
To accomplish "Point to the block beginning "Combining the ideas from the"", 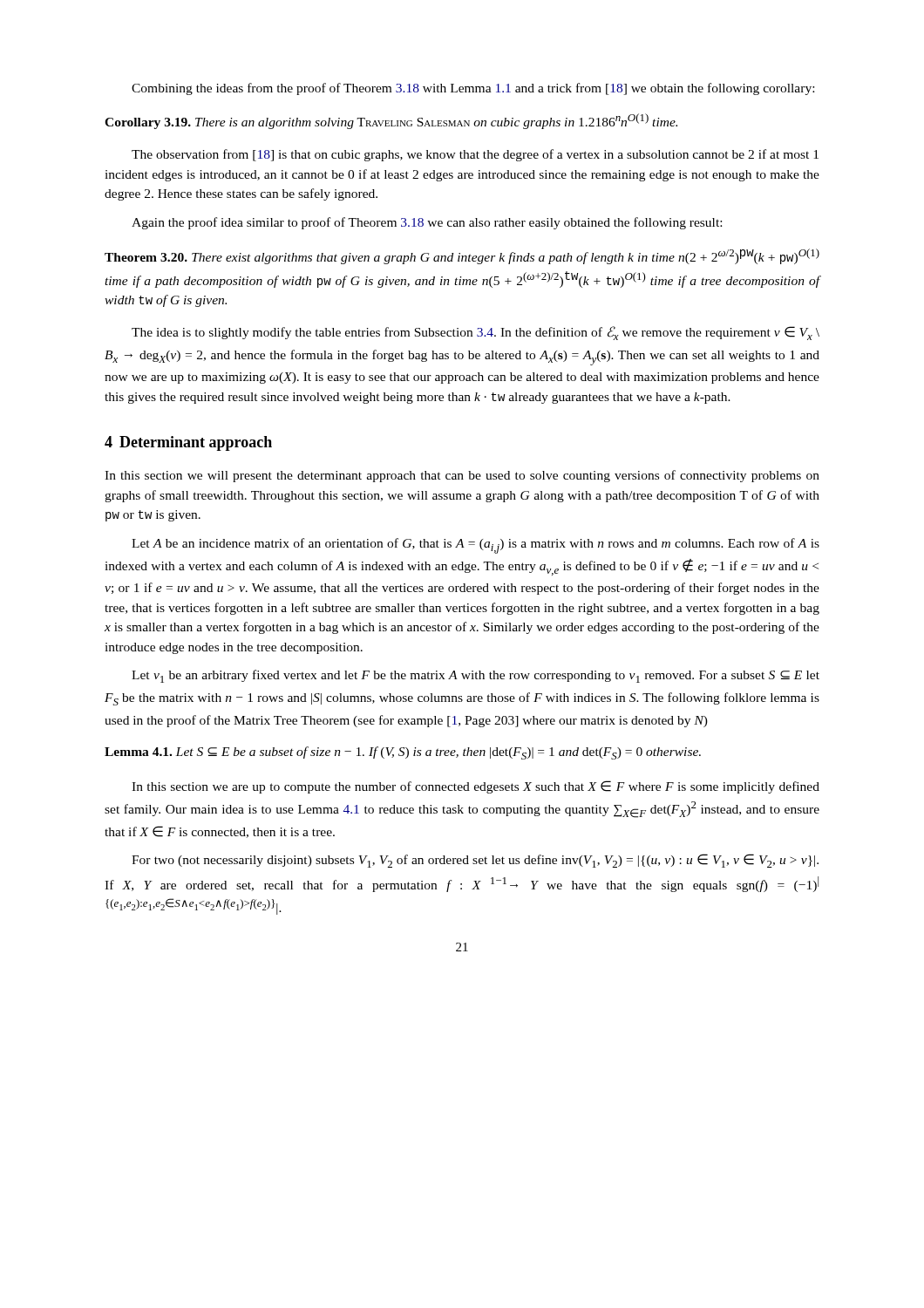I will 462,88.
